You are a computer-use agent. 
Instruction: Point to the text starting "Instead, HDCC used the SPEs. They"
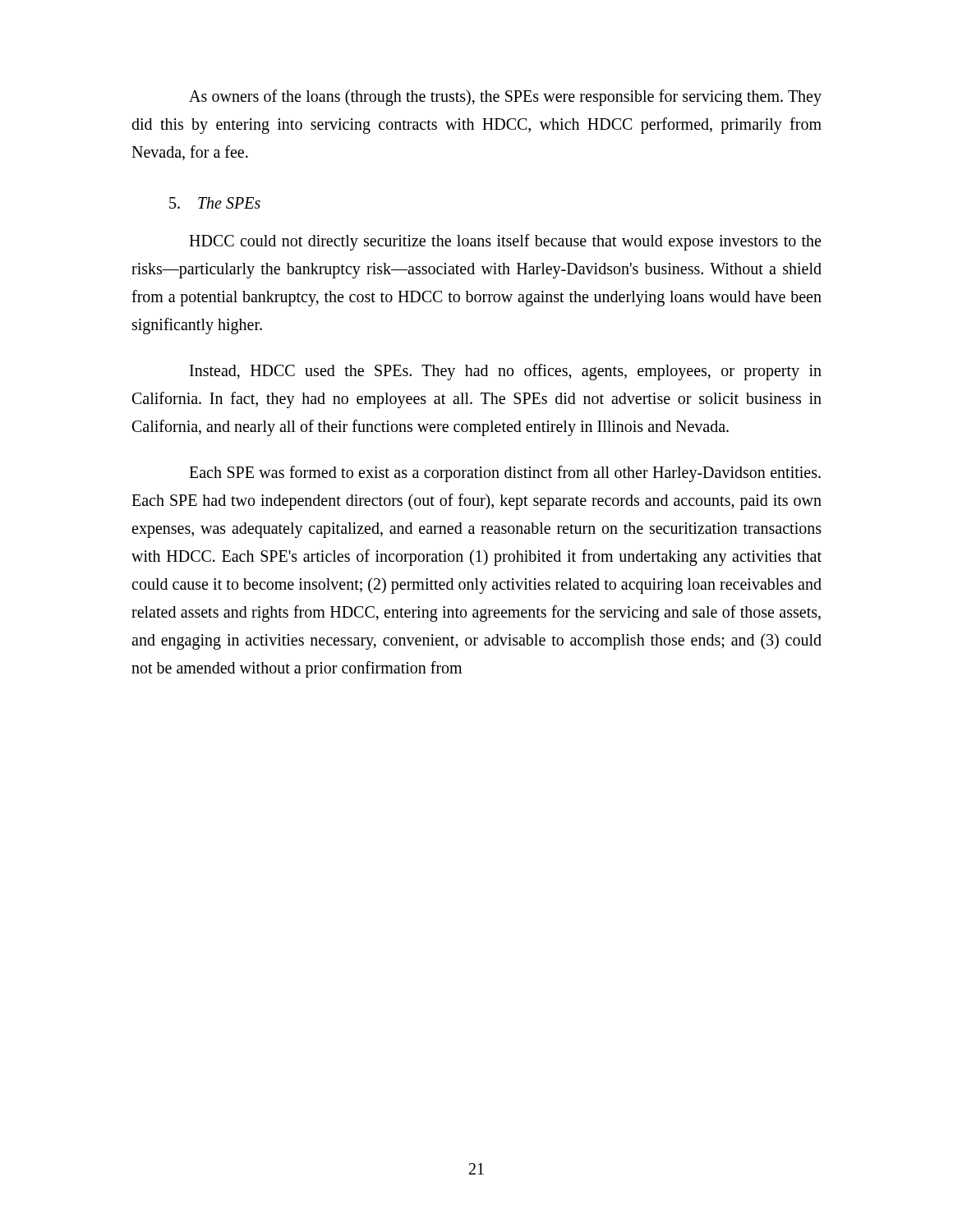(476, 398)
